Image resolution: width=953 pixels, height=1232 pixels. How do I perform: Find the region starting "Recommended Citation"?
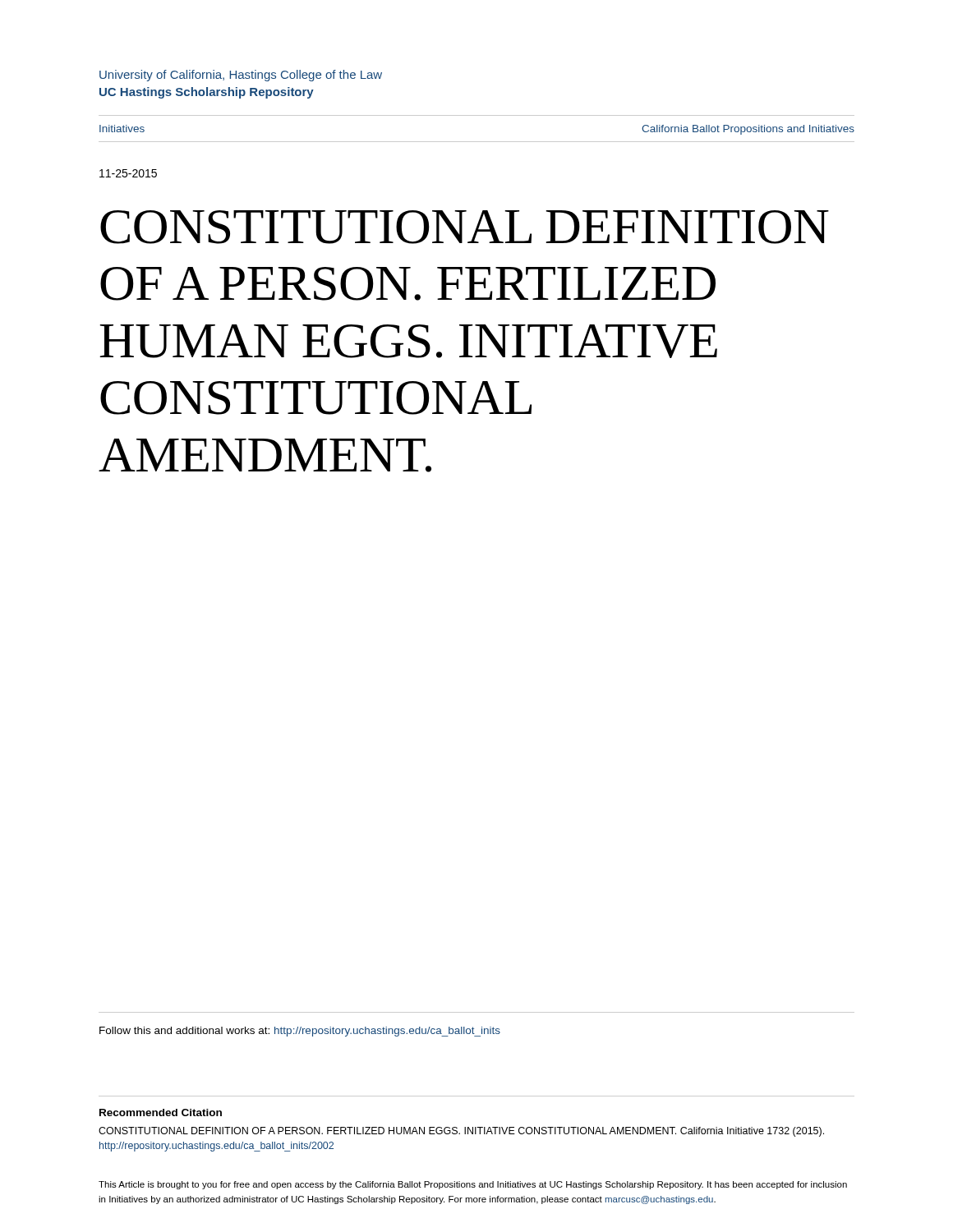160,1112
